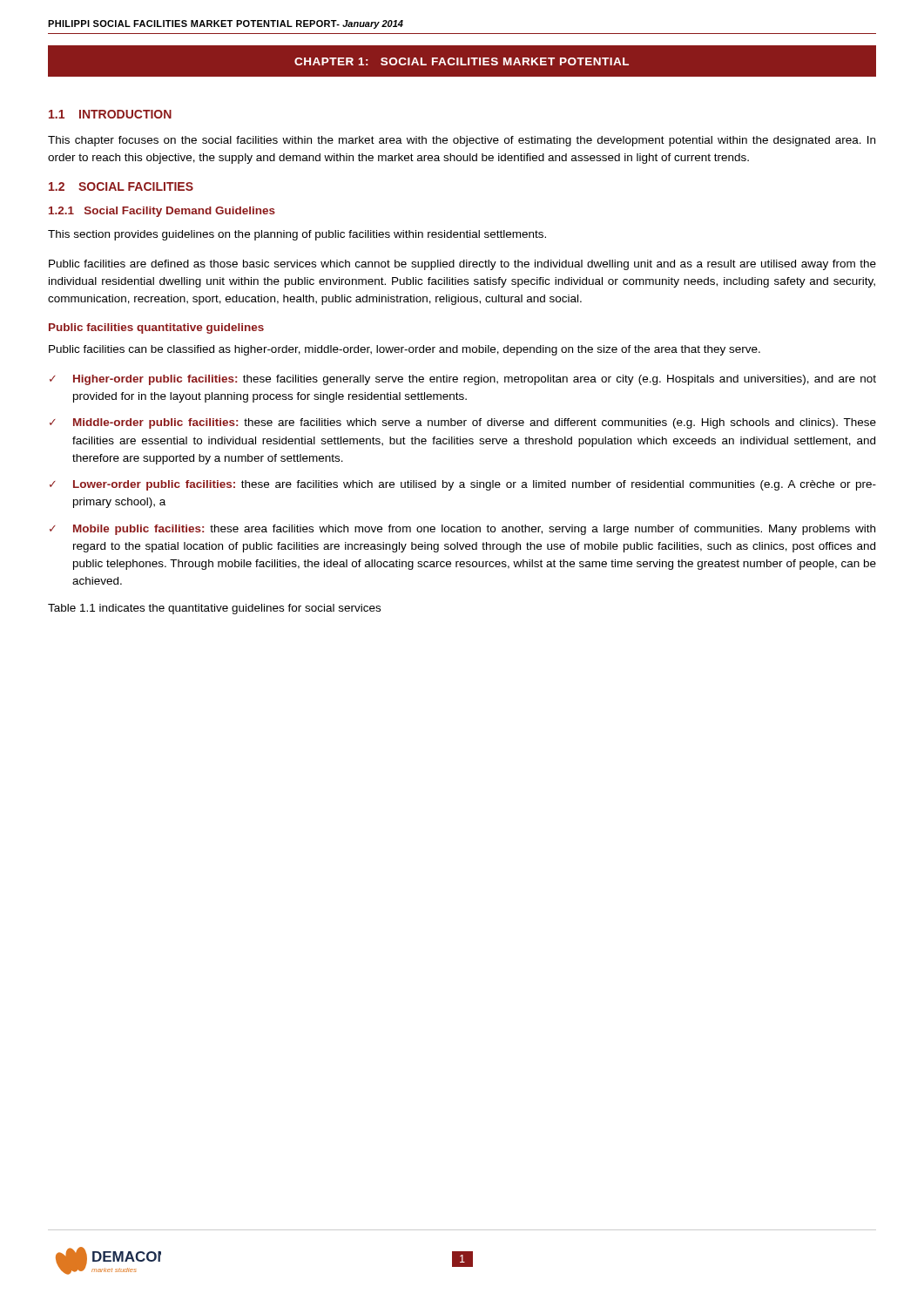Screen dimensions: 1307x924
Task: Select the passage starting "Public facilities can be"
Action: [x=404, y=349]
